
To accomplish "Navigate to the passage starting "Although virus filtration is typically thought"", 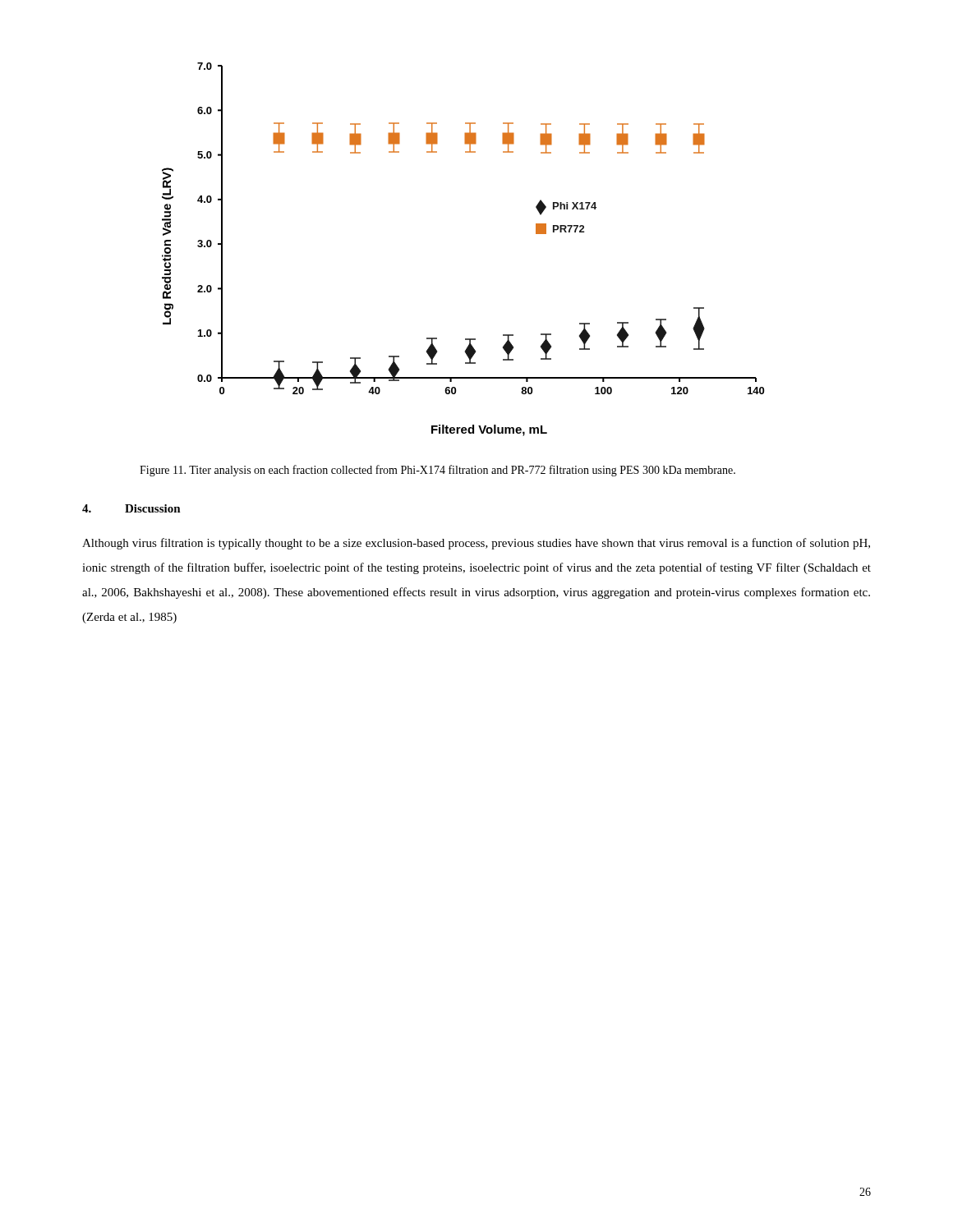I will (476, 580).
